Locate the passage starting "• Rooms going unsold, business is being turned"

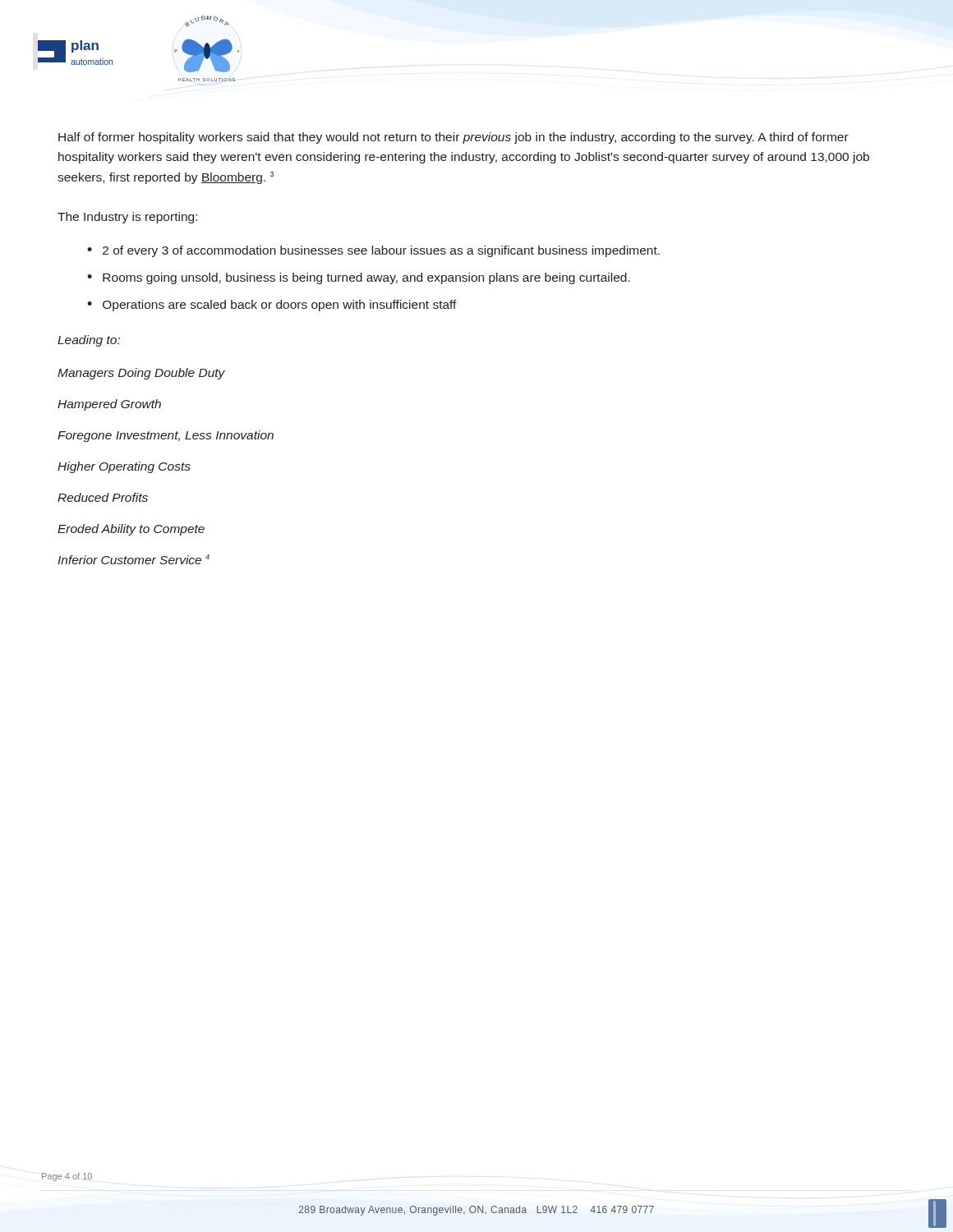coord(359,278)
